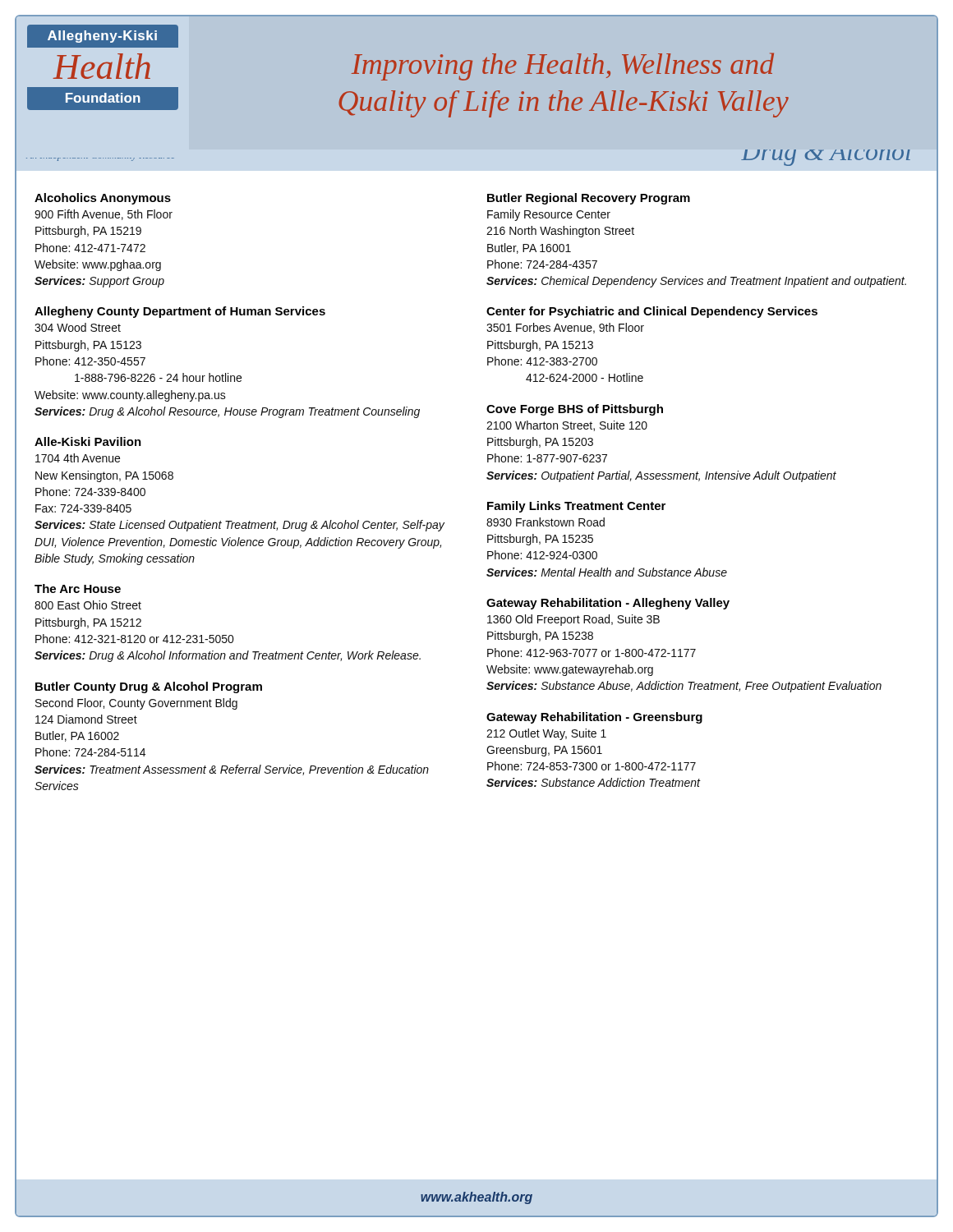Locate the list item that says "Allegheny County Department of Human Services 304"
Viewport: 953px width, 1232px height.
180,312
